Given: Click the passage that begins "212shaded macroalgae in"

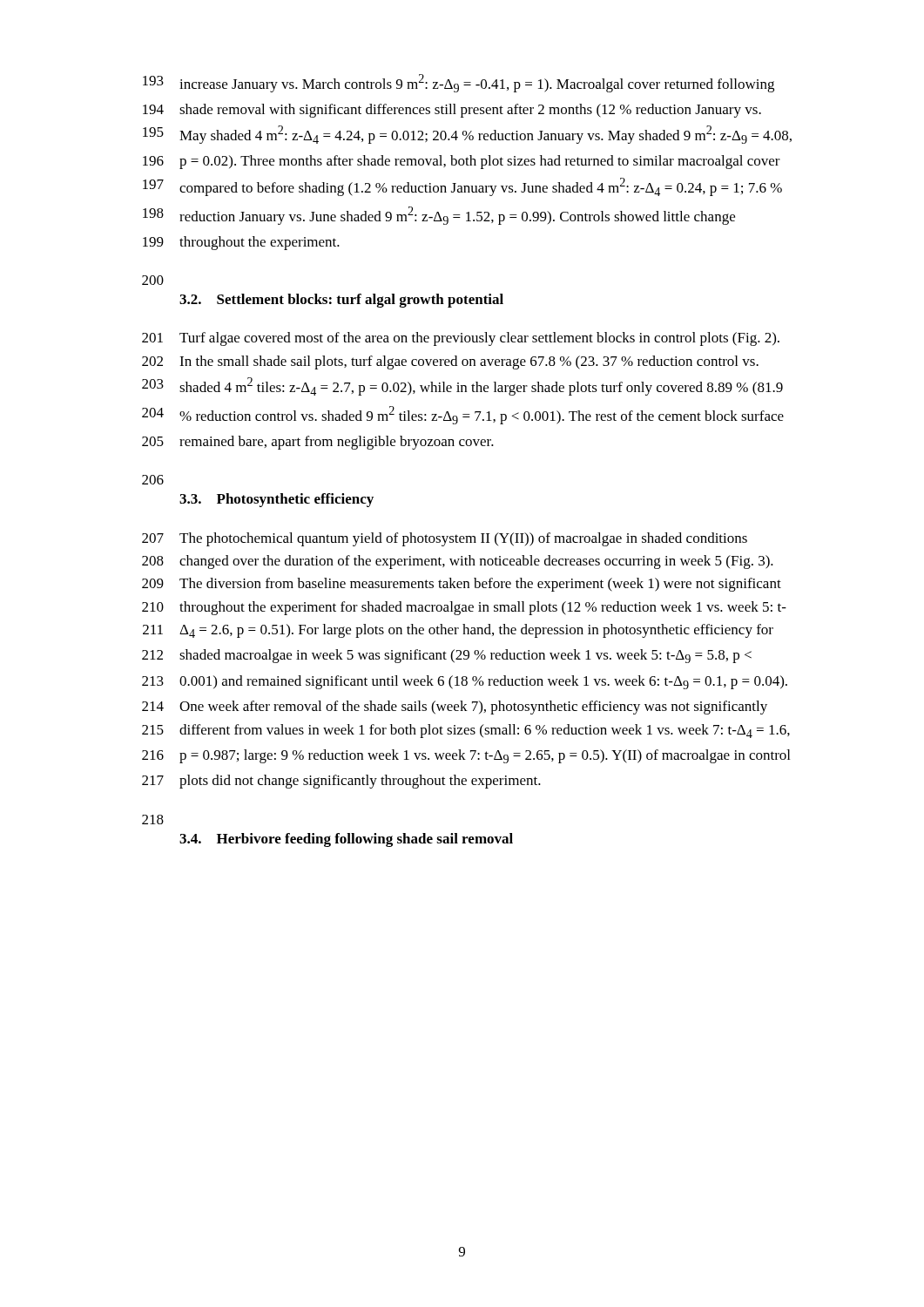Looking at the screenshot, I should (x=471, y=657).
